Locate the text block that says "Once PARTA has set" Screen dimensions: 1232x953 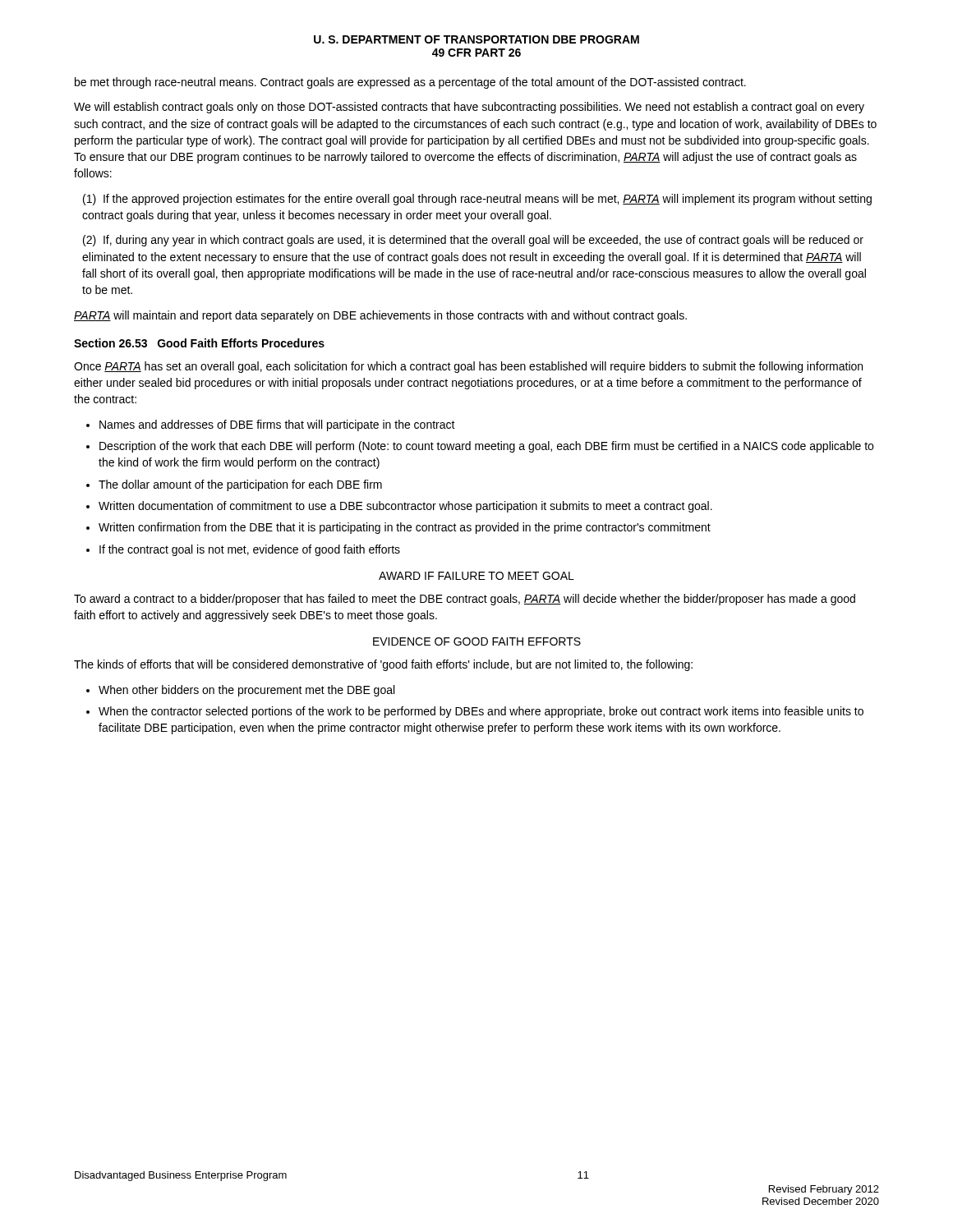(x=476, y=383)
